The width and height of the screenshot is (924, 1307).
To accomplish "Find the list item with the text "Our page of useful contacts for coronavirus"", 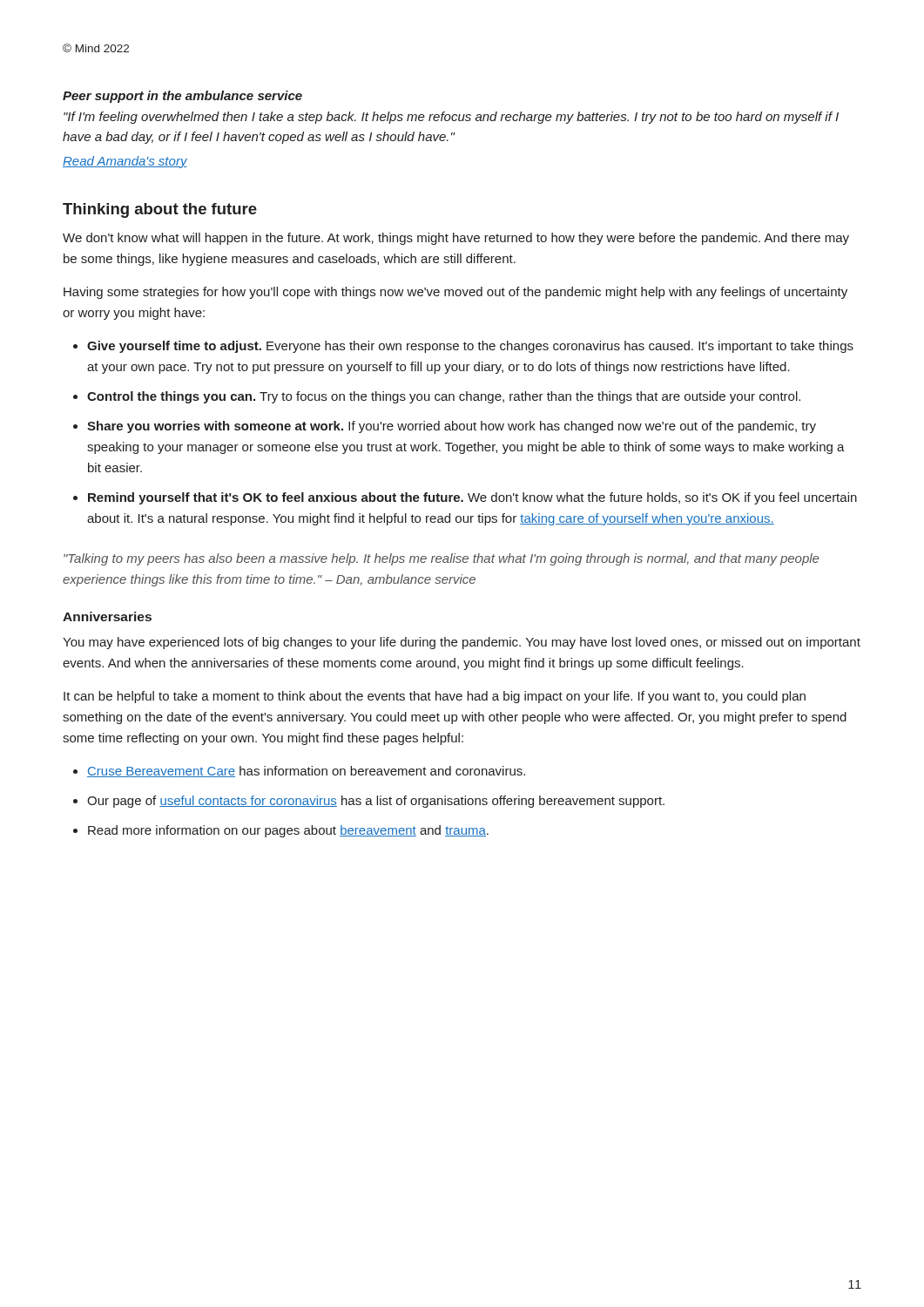I will (x=376, y=800).
